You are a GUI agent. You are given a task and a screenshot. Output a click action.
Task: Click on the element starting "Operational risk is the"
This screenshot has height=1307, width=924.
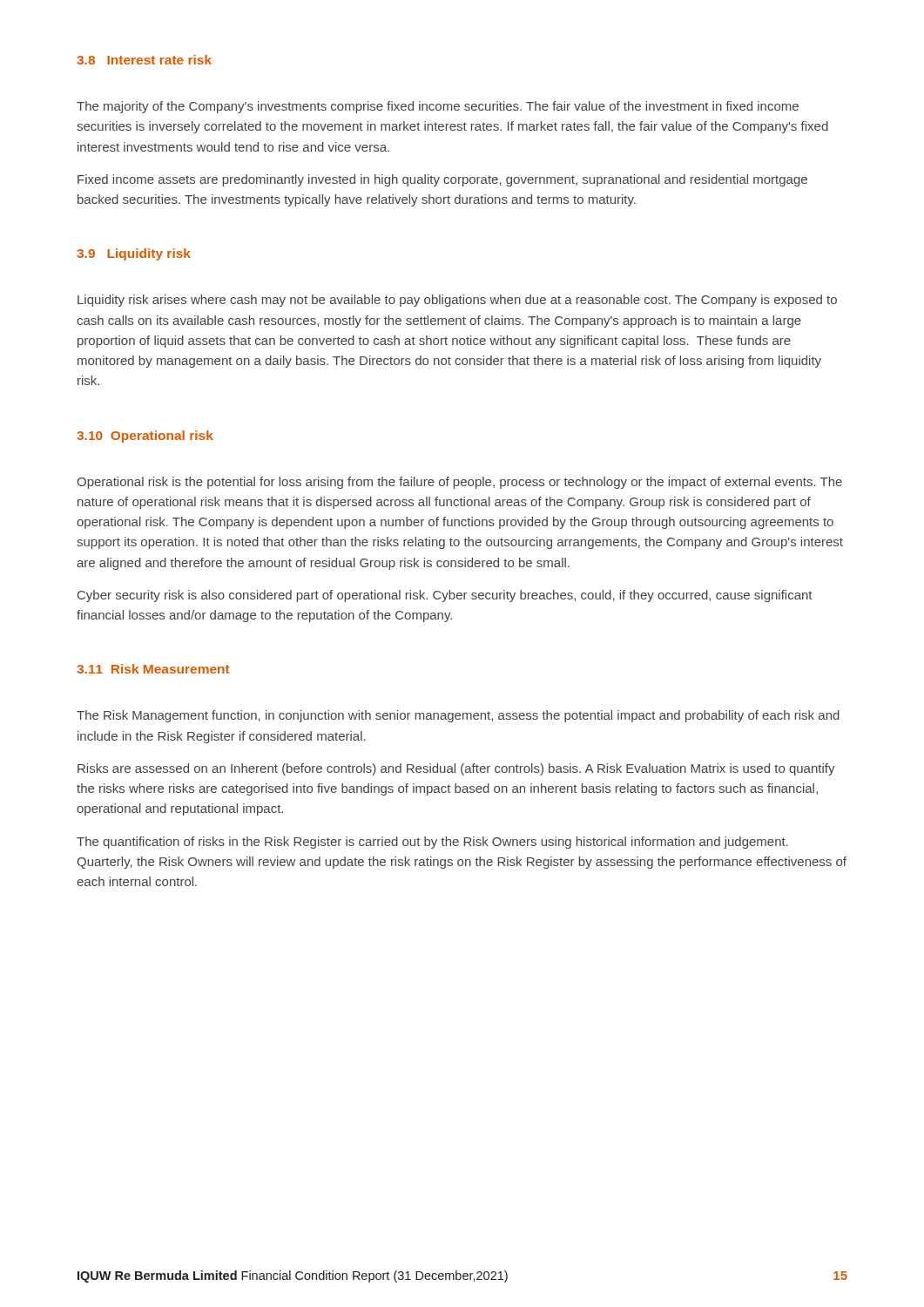click(x=462, y=522)
